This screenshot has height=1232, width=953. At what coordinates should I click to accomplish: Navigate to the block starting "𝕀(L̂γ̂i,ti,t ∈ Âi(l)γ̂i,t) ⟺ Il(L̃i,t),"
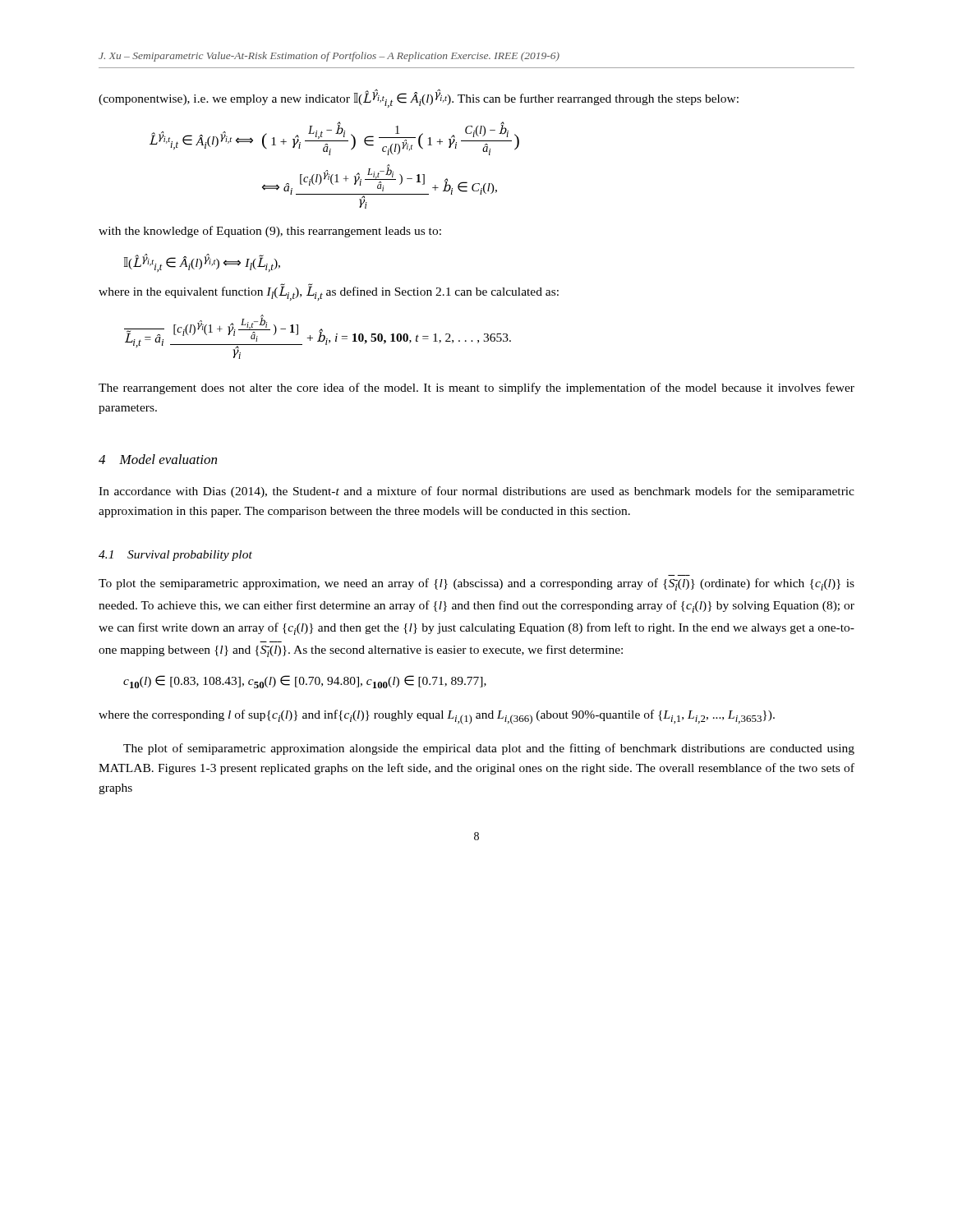(x=202, y=263)
